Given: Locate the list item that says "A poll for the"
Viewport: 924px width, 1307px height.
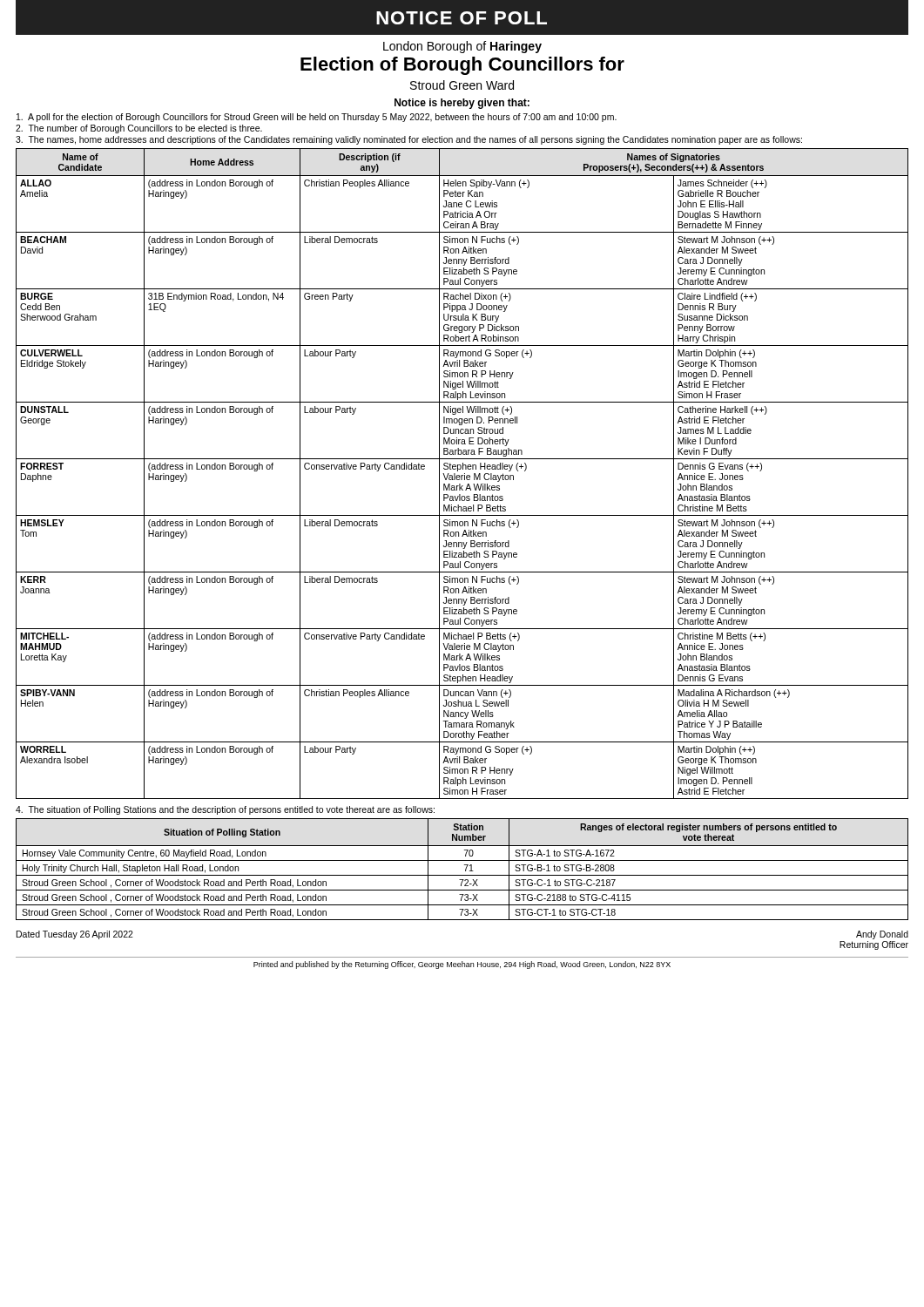Looking at the screenshot, I should point(316,117).
